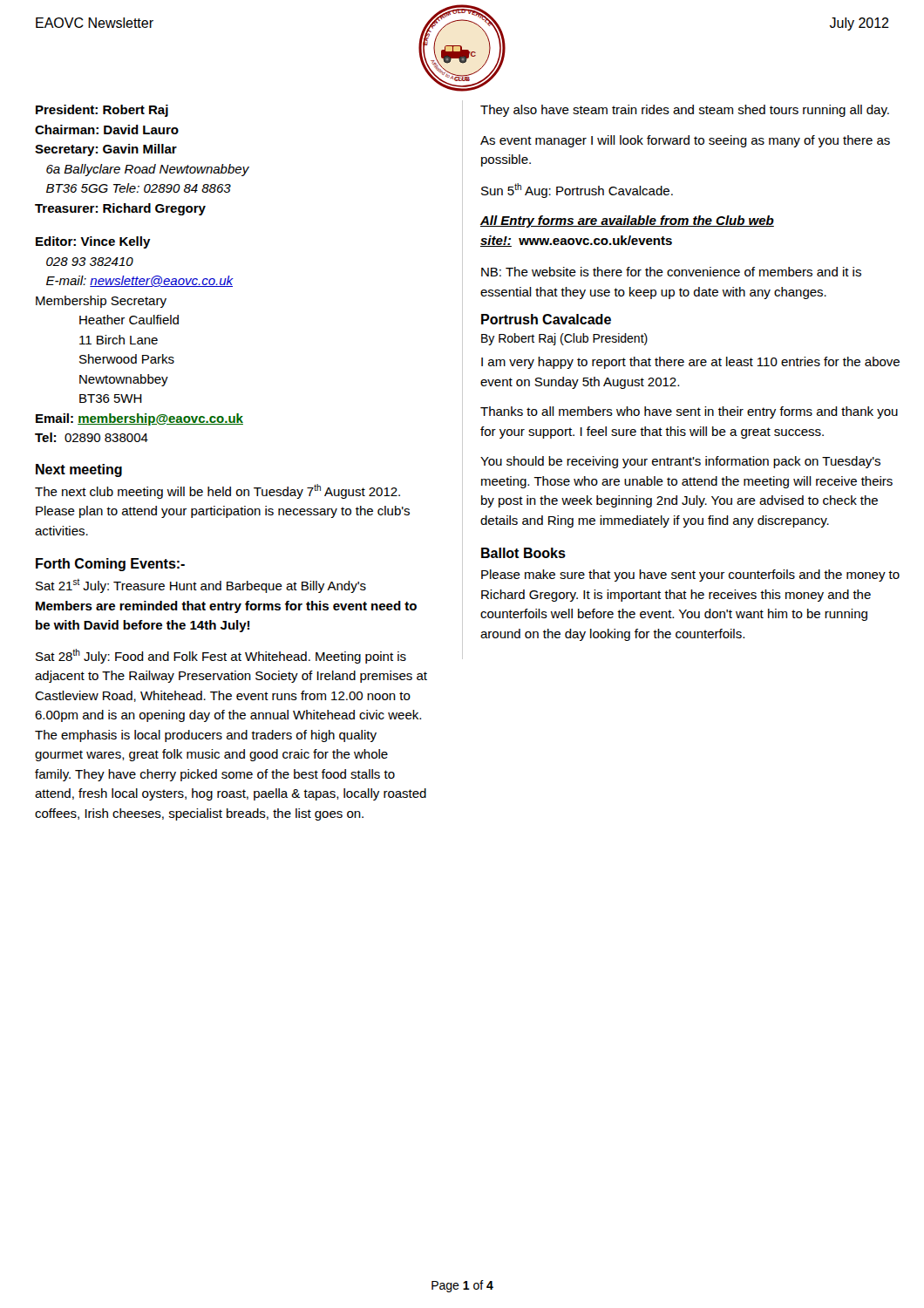Select the passage starting "Sat 21st July:"
Screen dimensions: 1308x924
[x=231, y=605]
